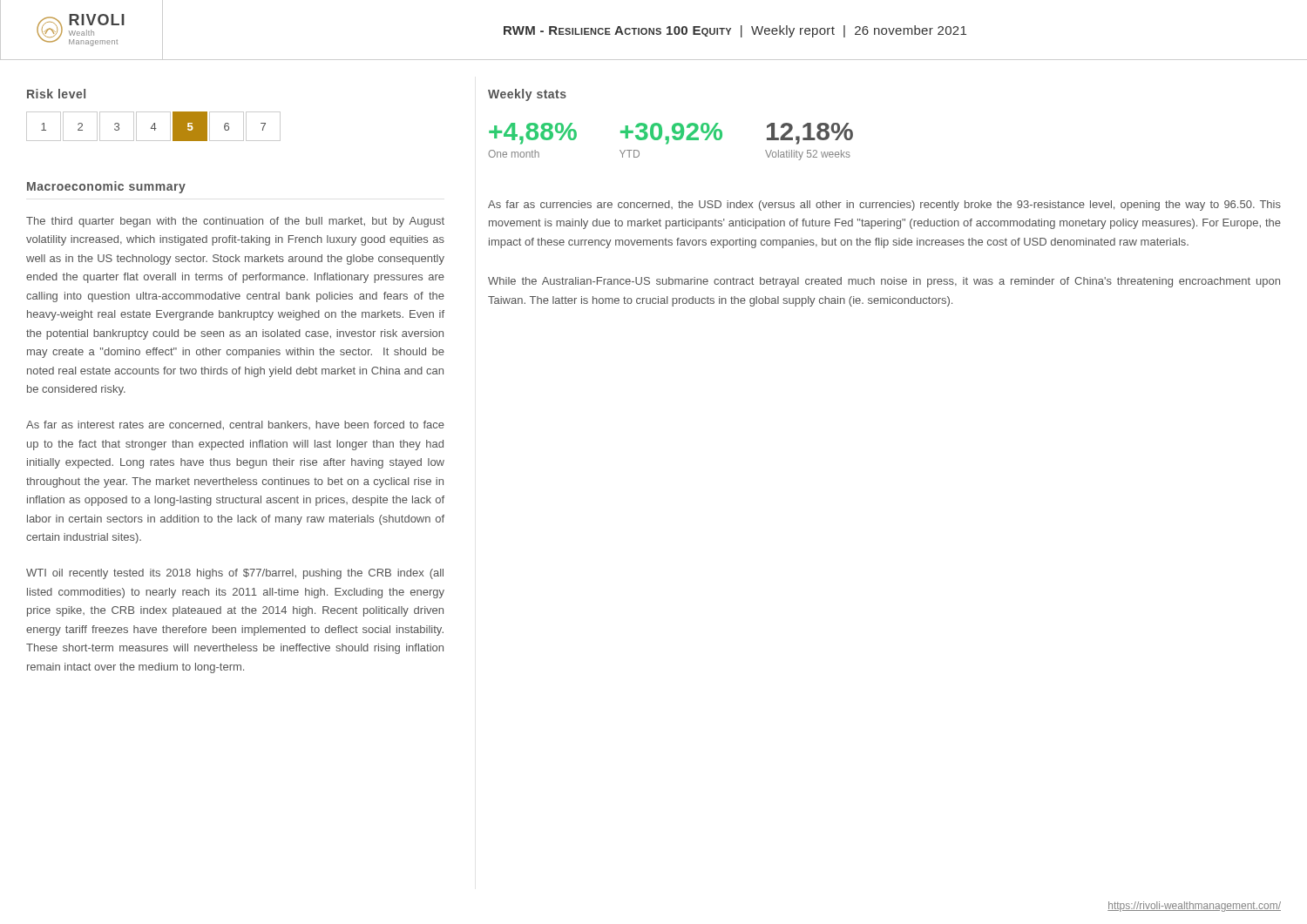This screenshot has width=1307, height=924.
Task: Locate the section header that reads "Risk level"
Action: click(56, 94)
